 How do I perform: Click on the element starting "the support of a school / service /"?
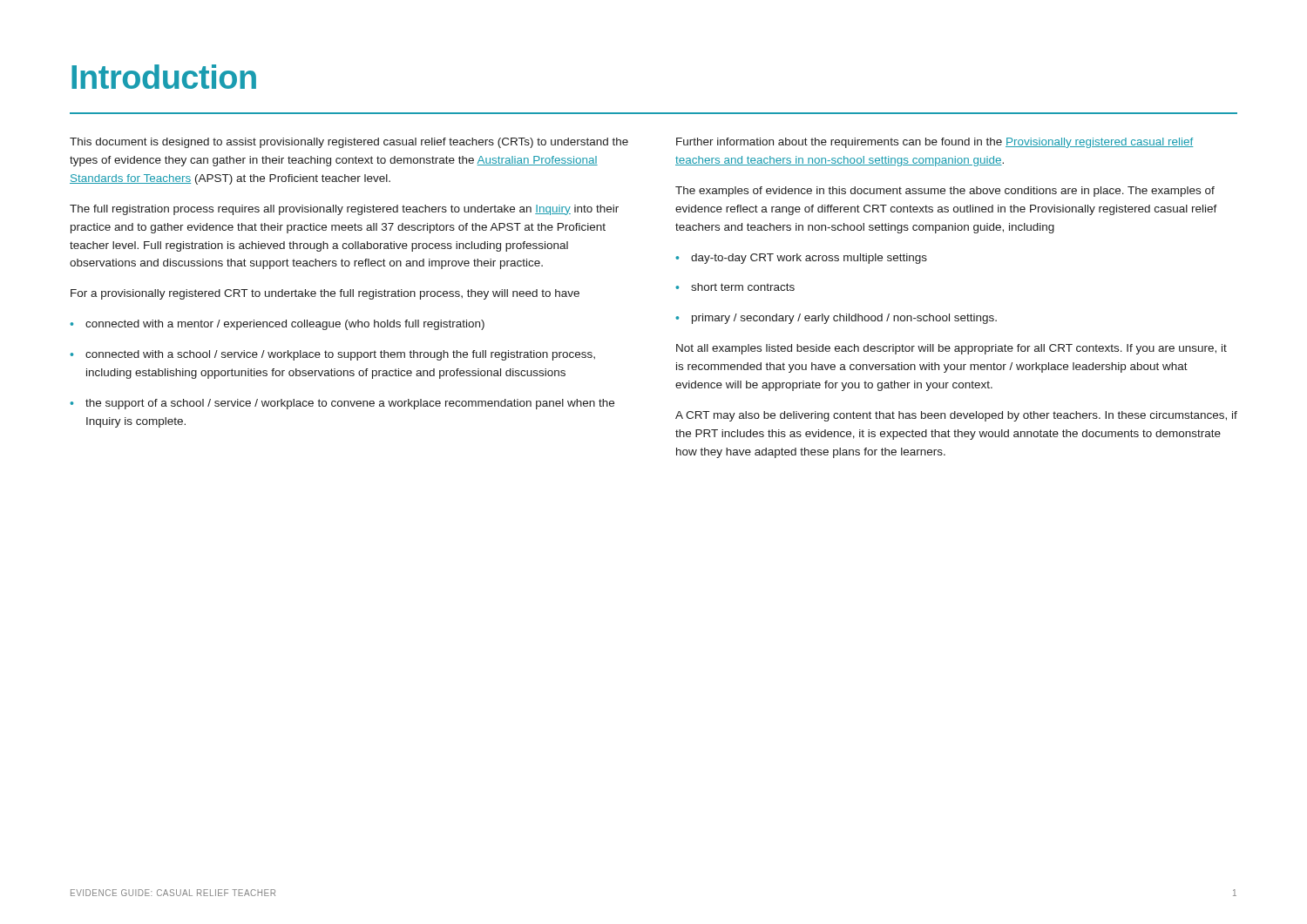[351, 413]
